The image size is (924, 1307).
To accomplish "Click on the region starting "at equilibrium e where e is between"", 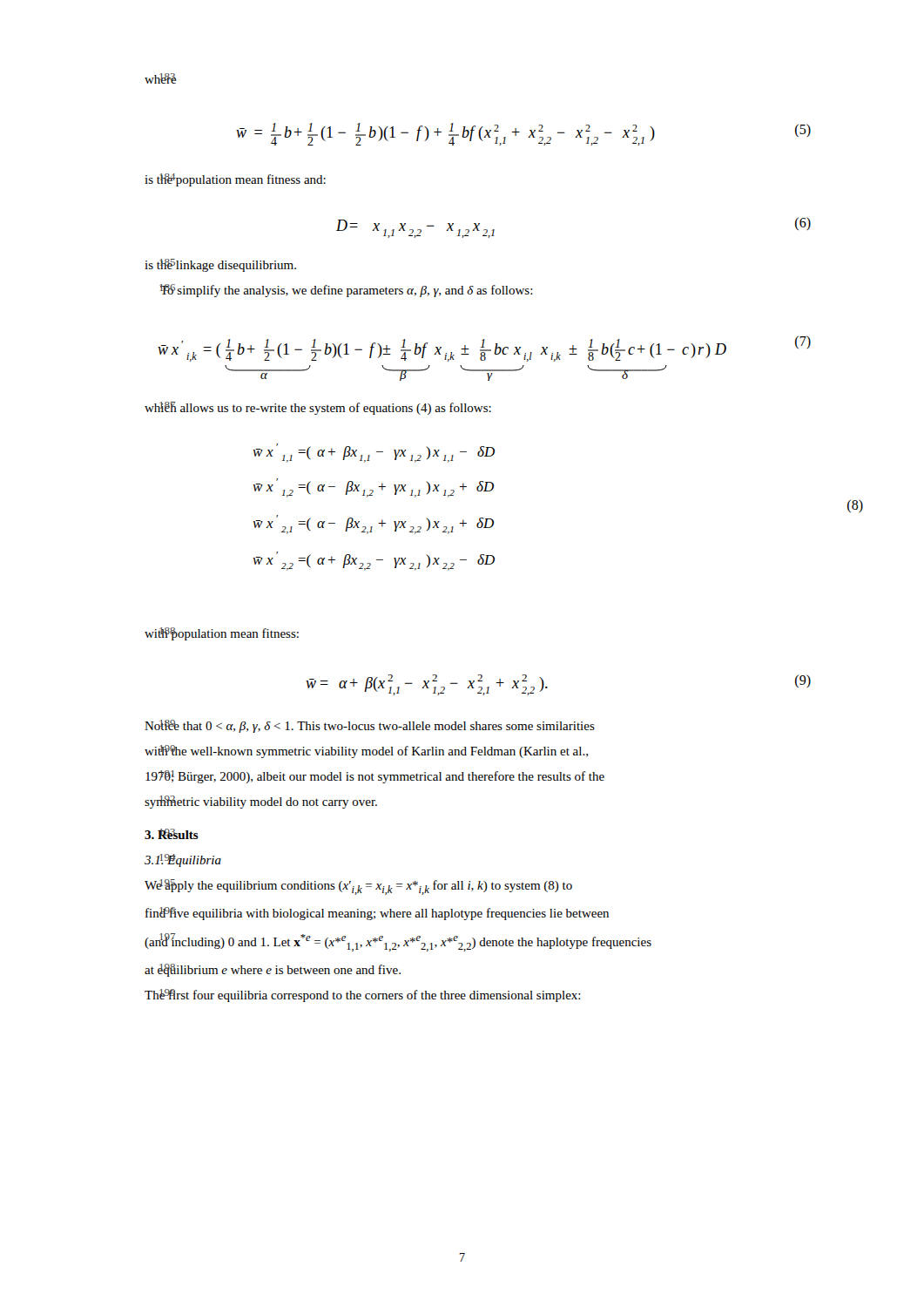I will 273,970.
